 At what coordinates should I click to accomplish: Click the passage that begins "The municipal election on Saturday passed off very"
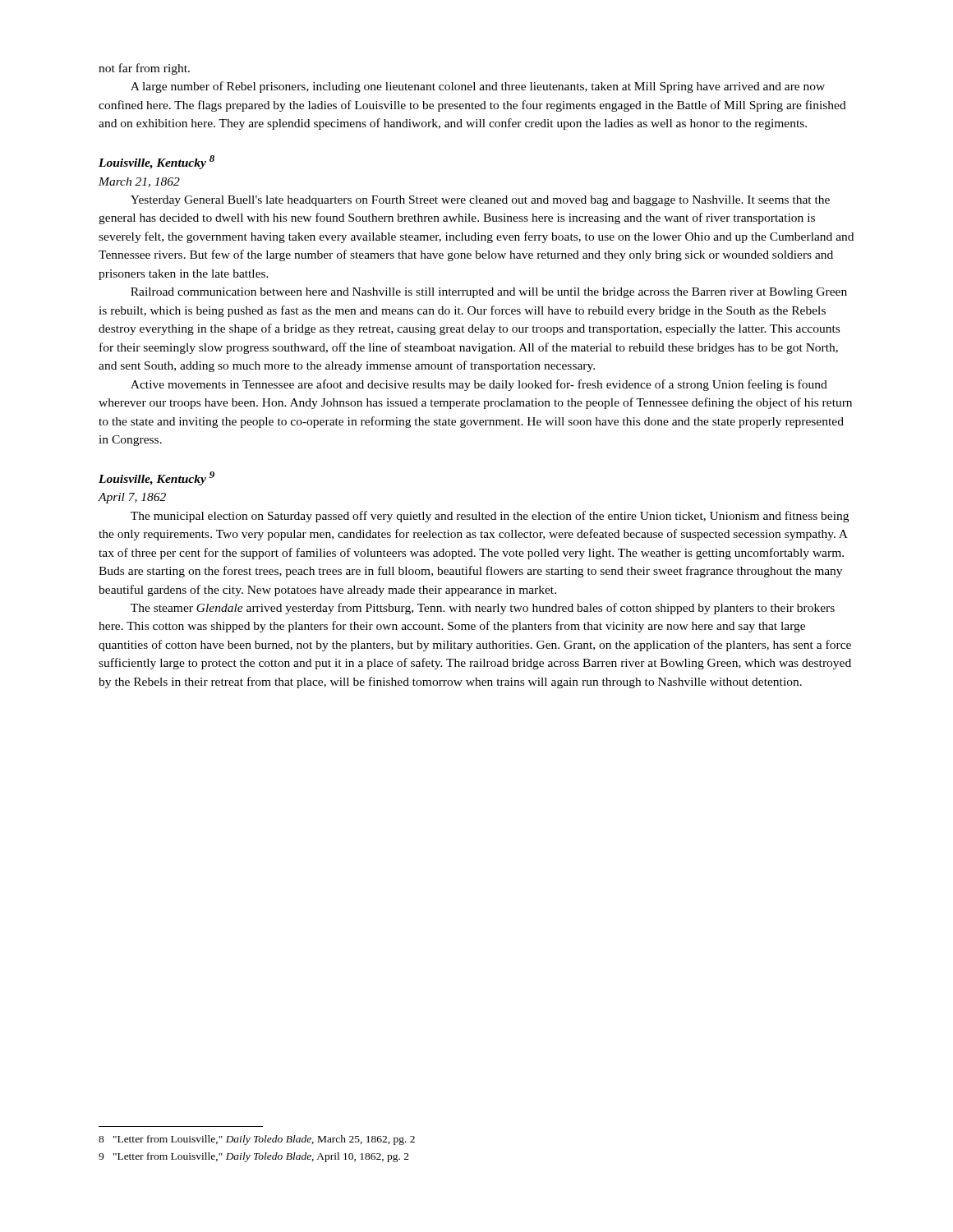[x=476, y=553]
